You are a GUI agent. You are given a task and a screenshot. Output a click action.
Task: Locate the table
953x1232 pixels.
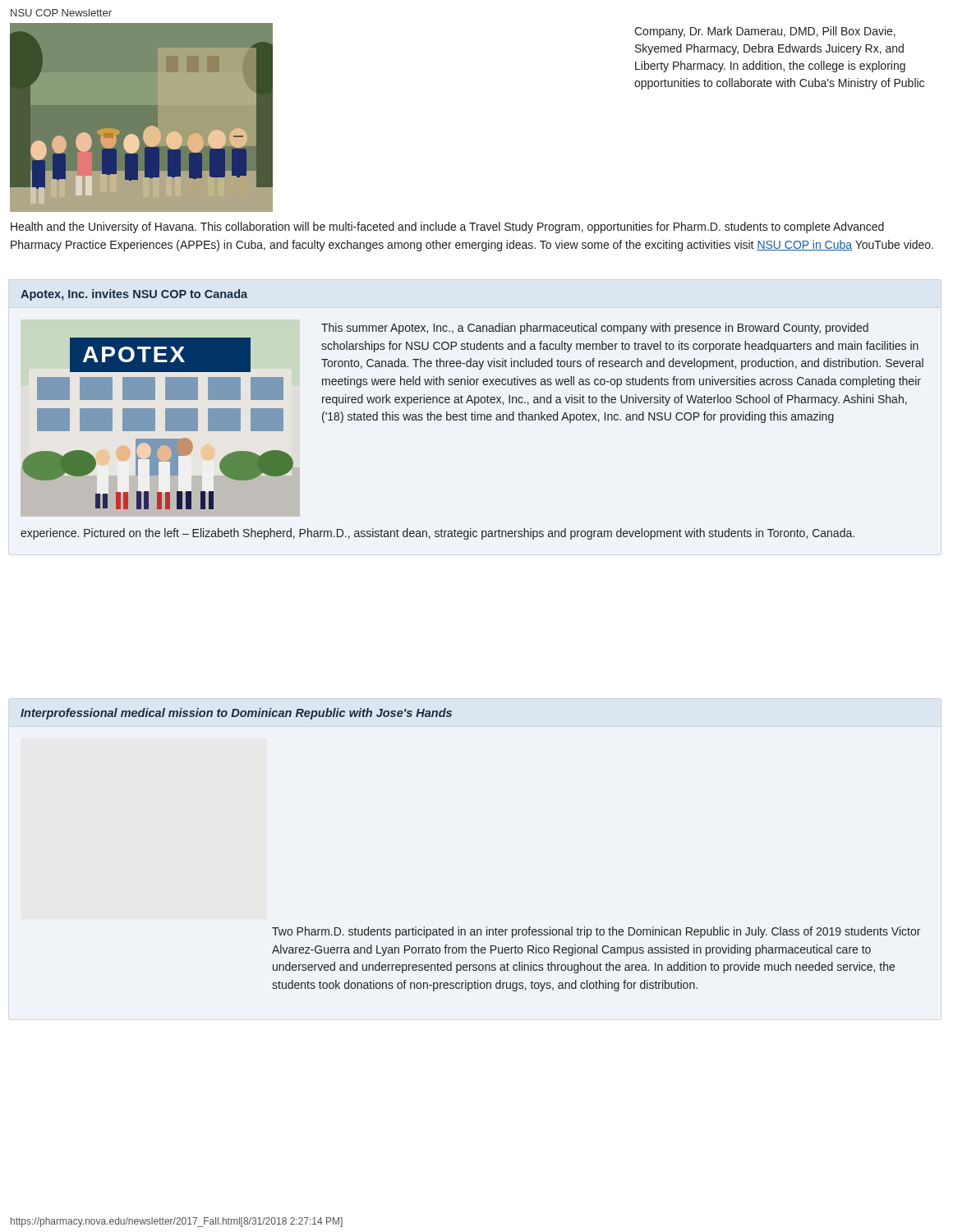click(475, 280)
